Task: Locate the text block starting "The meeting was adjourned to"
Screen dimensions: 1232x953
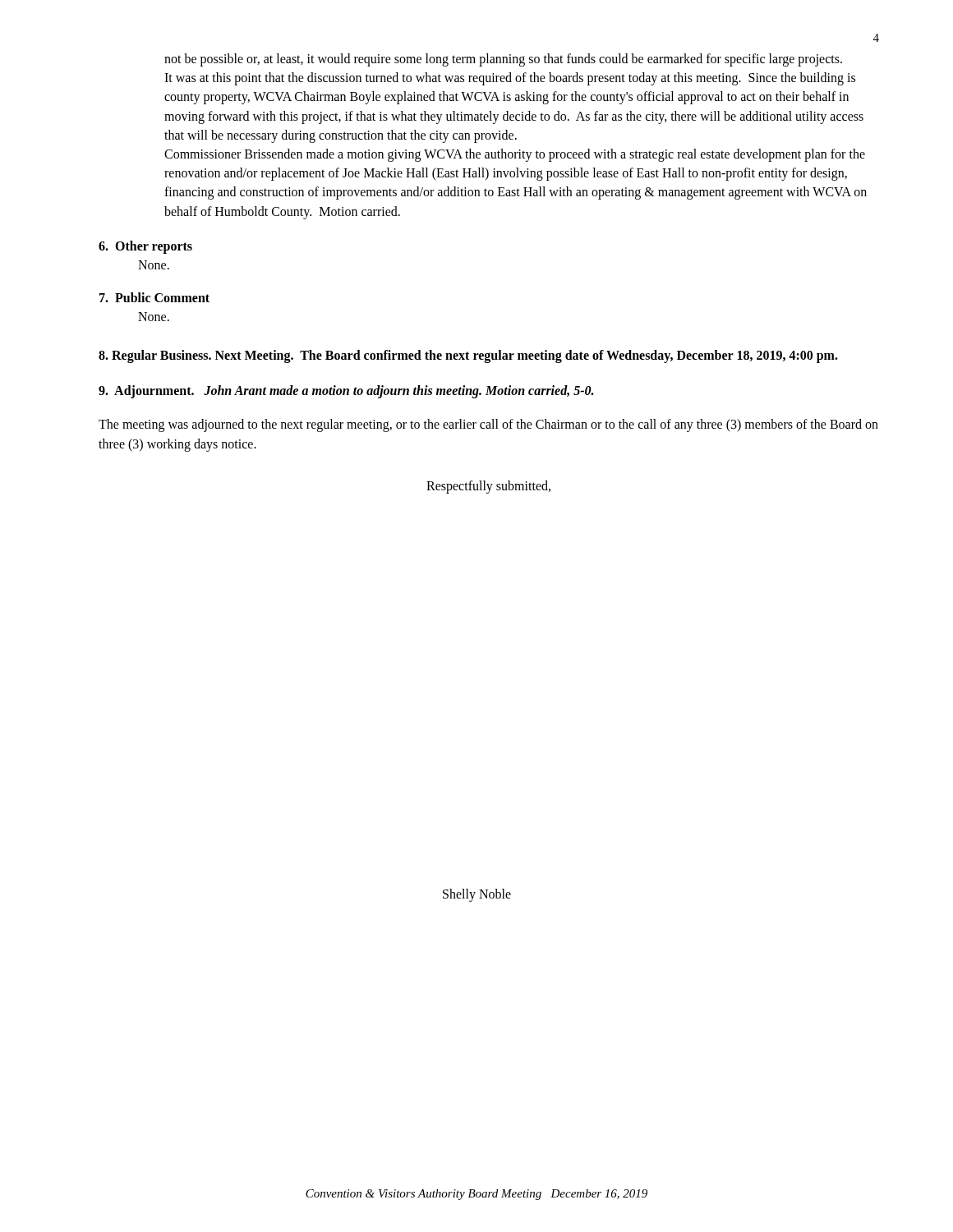Action: point(488,434)
